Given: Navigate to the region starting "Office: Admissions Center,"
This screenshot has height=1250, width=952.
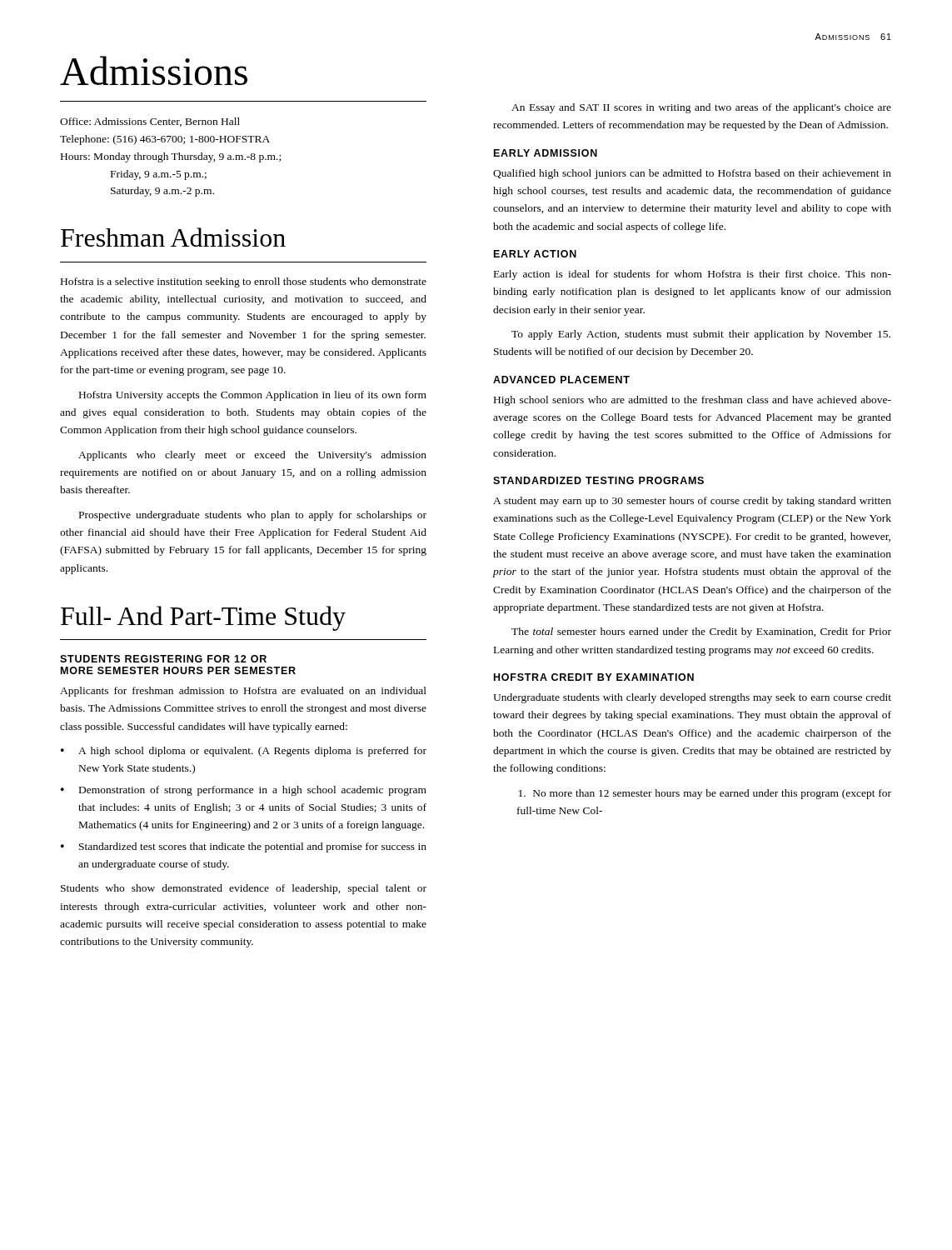Looking at the screenshot, I should (243, 158).
